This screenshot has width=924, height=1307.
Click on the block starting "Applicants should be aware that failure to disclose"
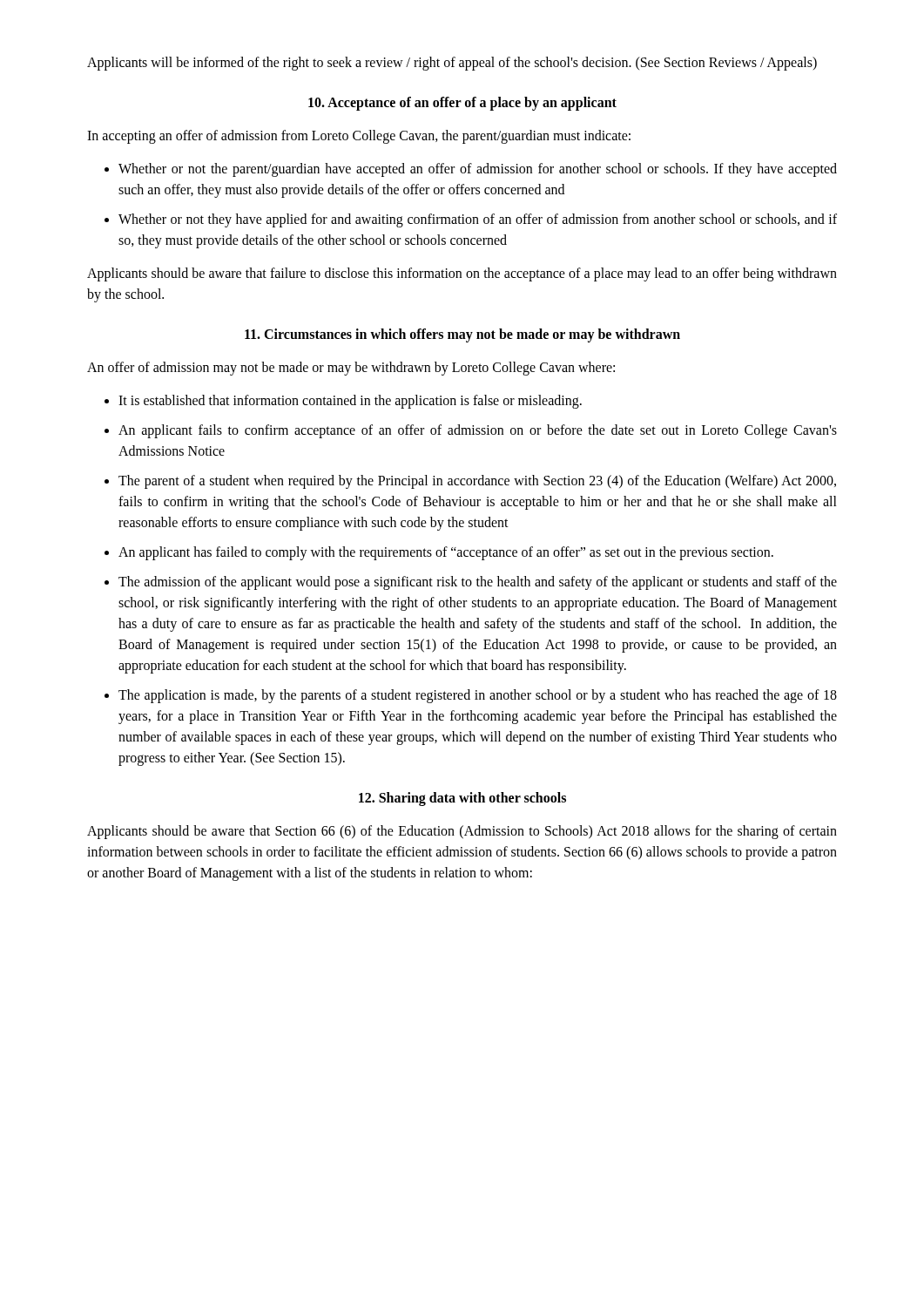pos(462,284)
